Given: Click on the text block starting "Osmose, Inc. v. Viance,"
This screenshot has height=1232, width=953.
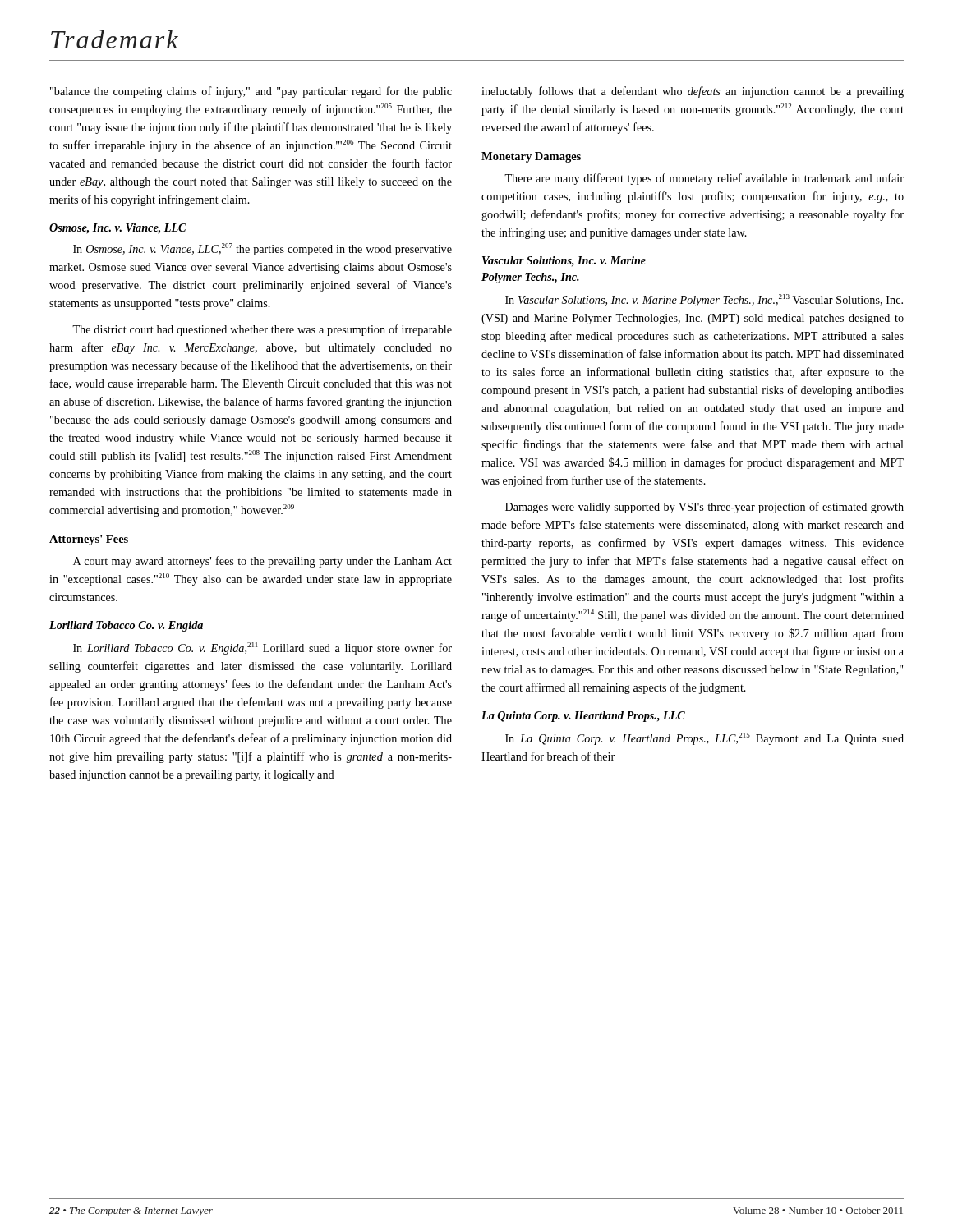Looking at the screenshot, I should pyautogui.click(x=118, y=229).
